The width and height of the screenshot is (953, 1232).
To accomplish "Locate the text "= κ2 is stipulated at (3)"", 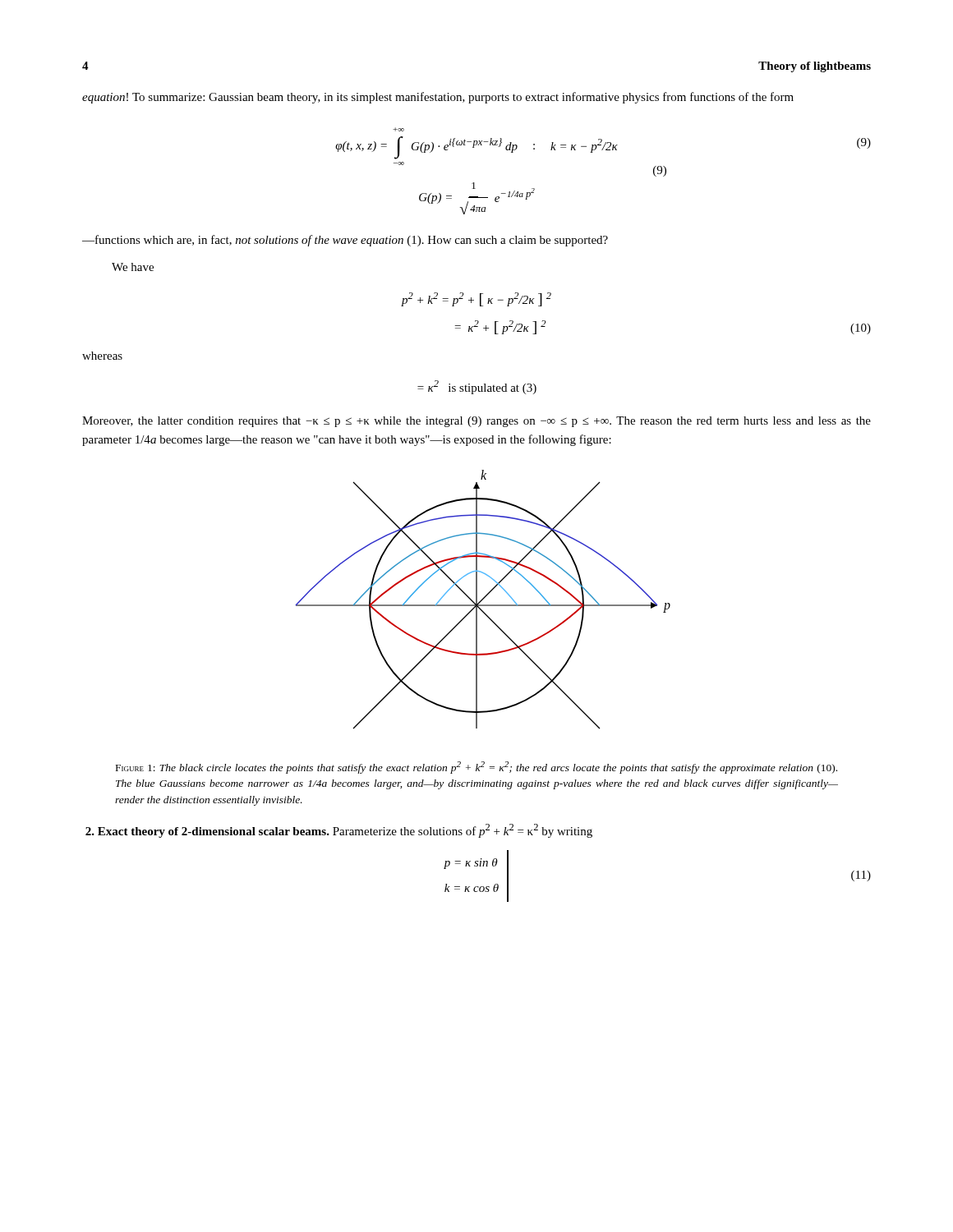I will tap(476, 386).
